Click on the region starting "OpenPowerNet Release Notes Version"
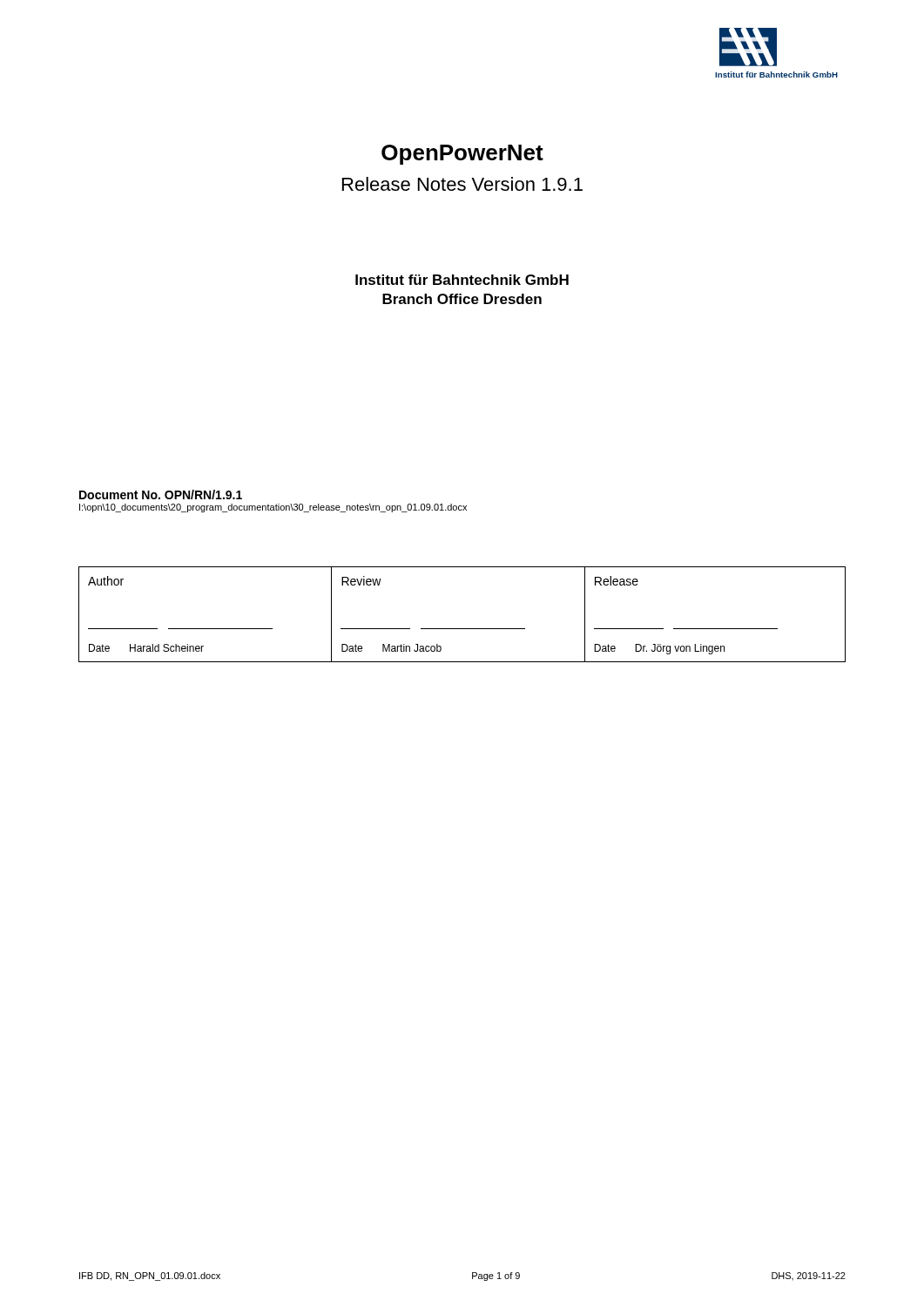The image size is (924, 1307). 462,168
